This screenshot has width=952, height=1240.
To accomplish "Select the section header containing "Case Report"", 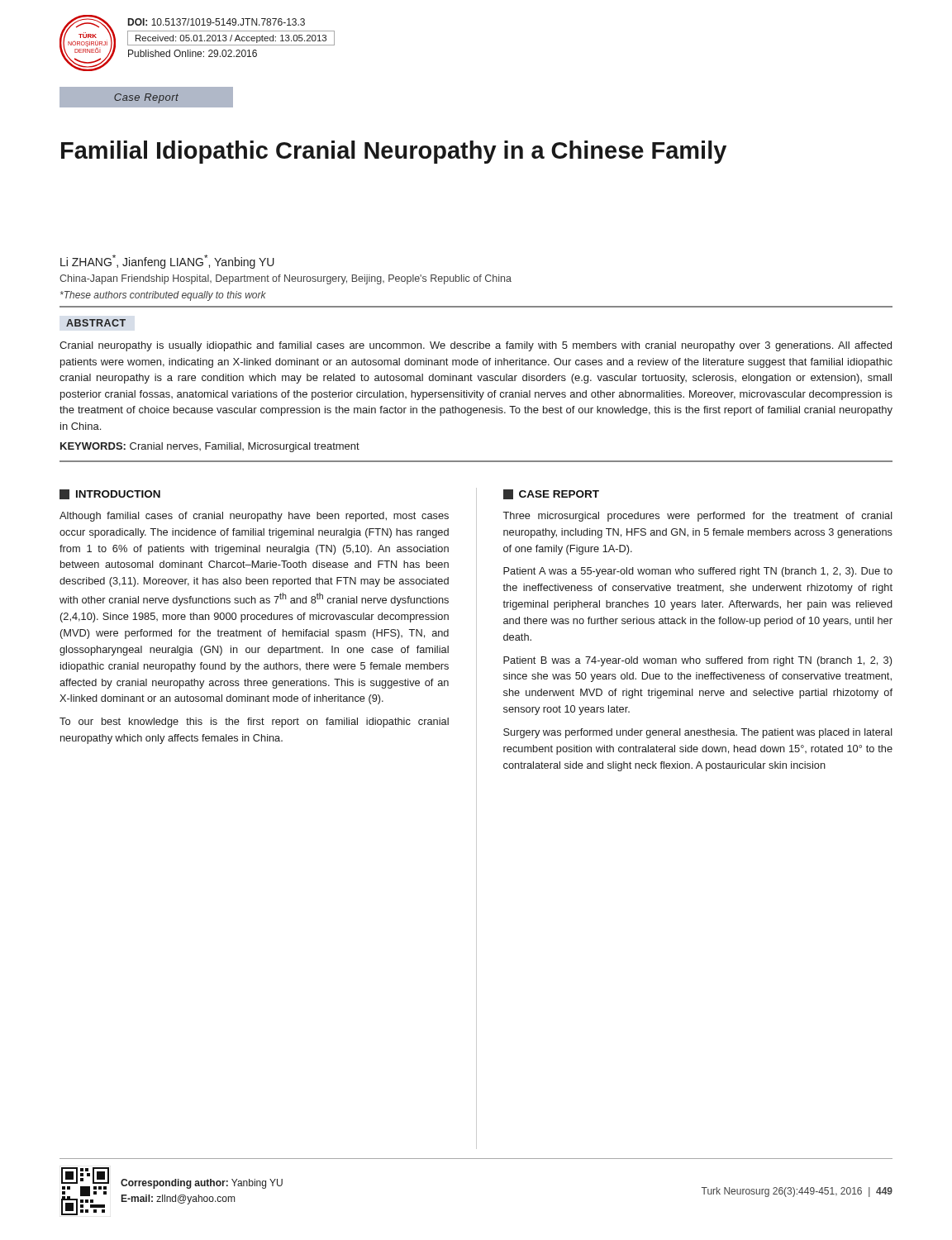I will [x=146, y=97].
